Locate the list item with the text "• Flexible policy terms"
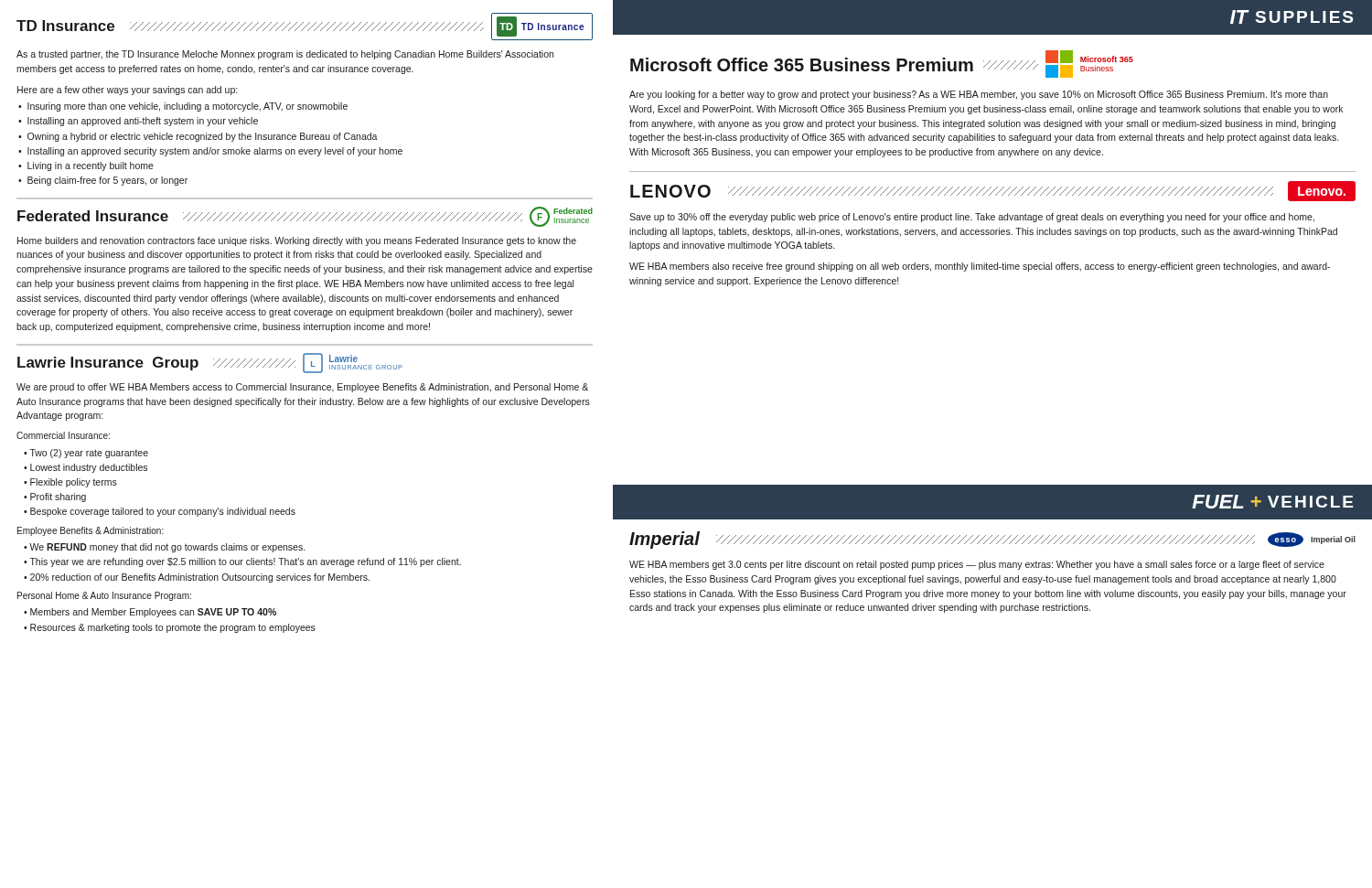1372x888 pixels. point(70,482)
